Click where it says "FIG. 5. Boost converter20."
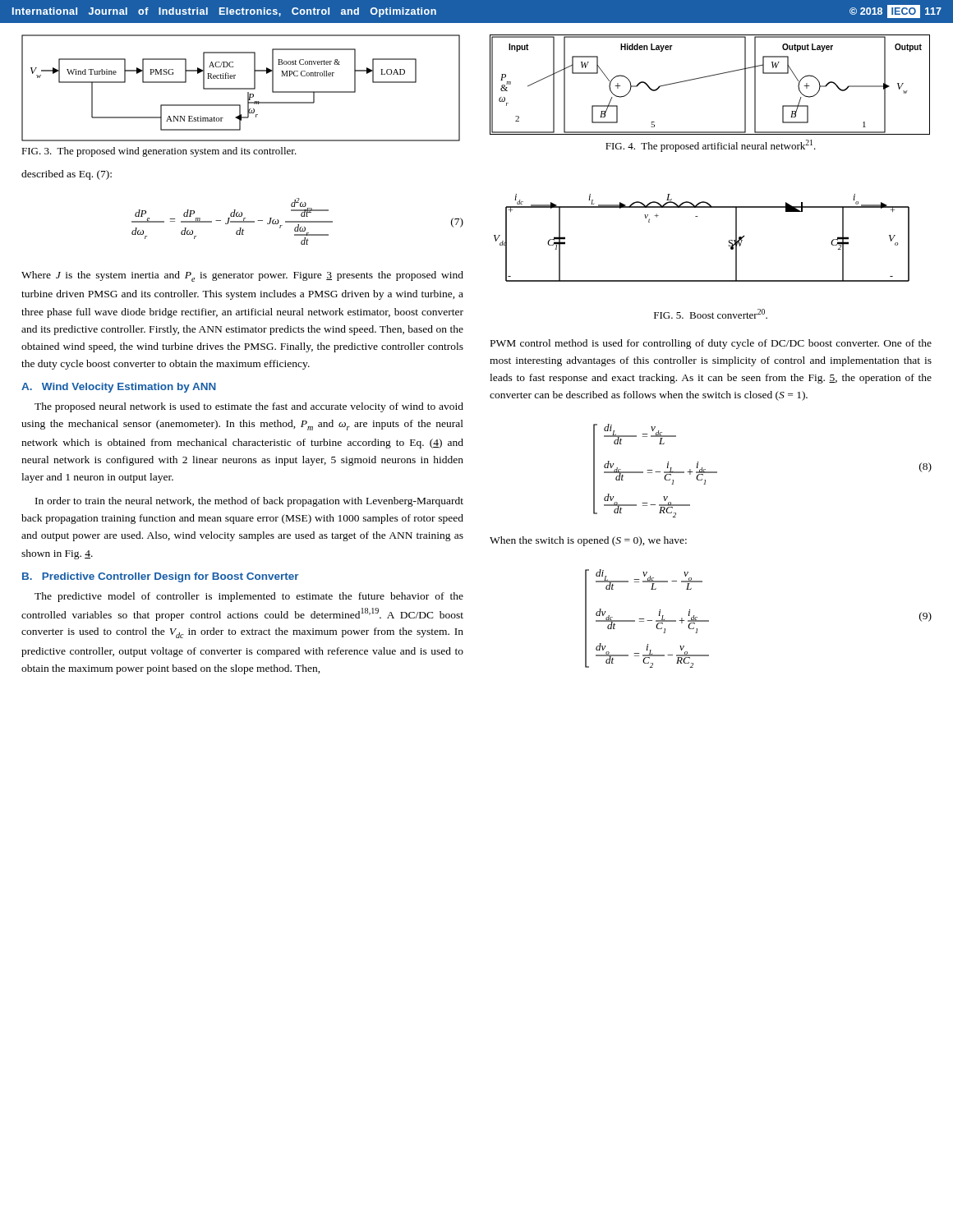 click(711, 315)
